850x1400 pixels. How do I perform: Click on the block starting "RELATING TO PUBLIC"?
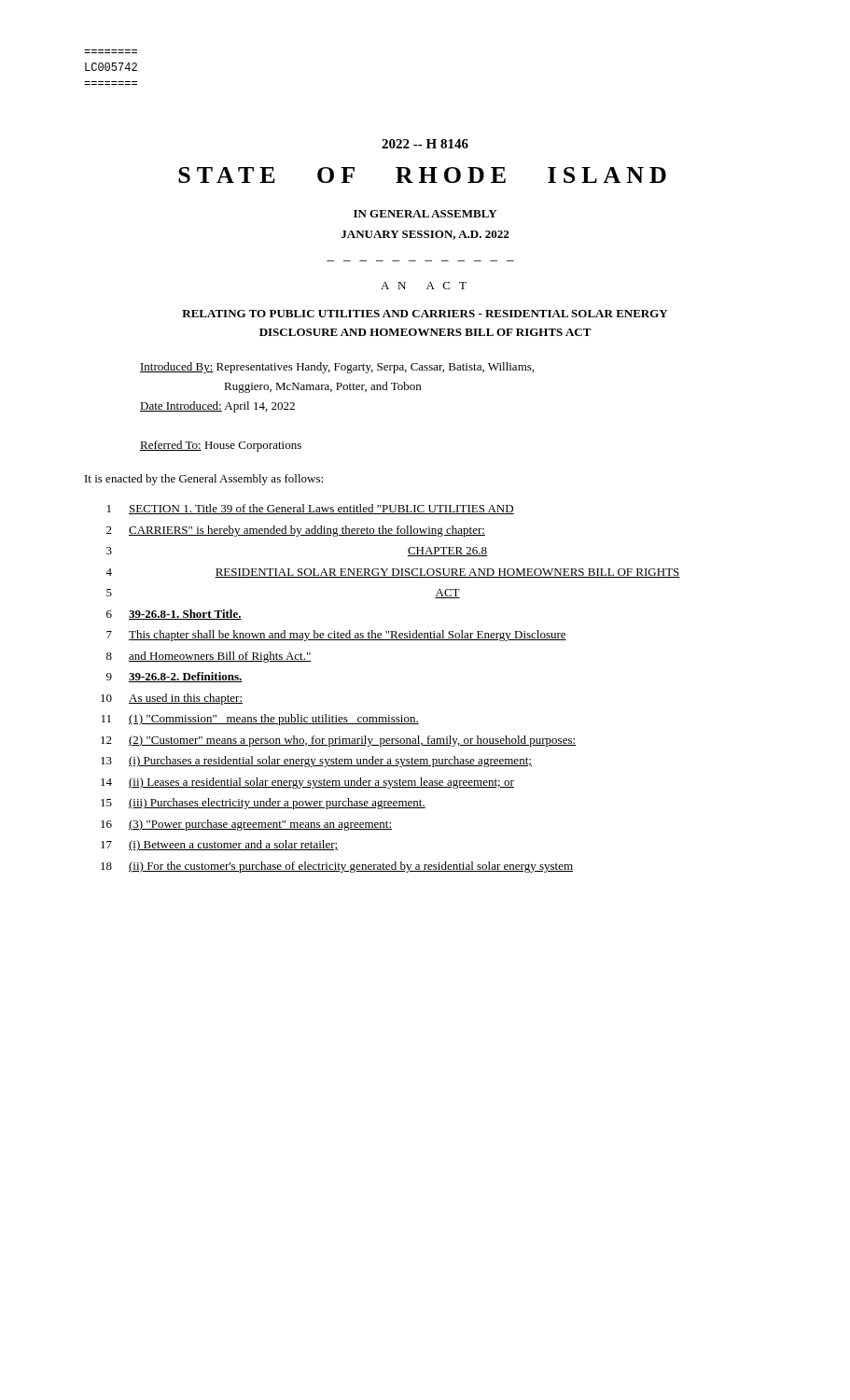point(425,323)
